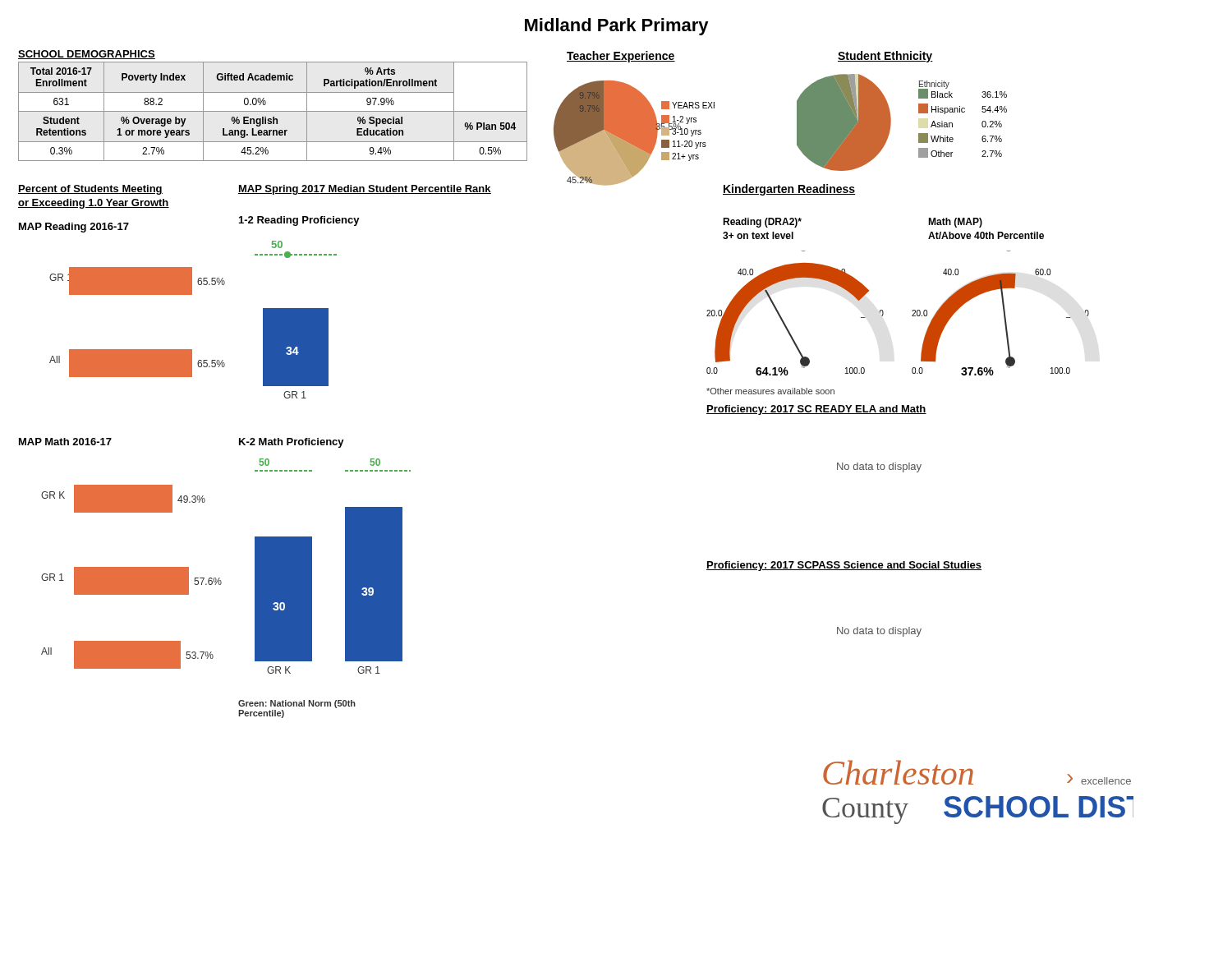The height and width of the screenshot is (953, 1232).
Task: Select the passage starting "Math (MAP)At/Above 40th Percentile"
Action: click(986, 229)
